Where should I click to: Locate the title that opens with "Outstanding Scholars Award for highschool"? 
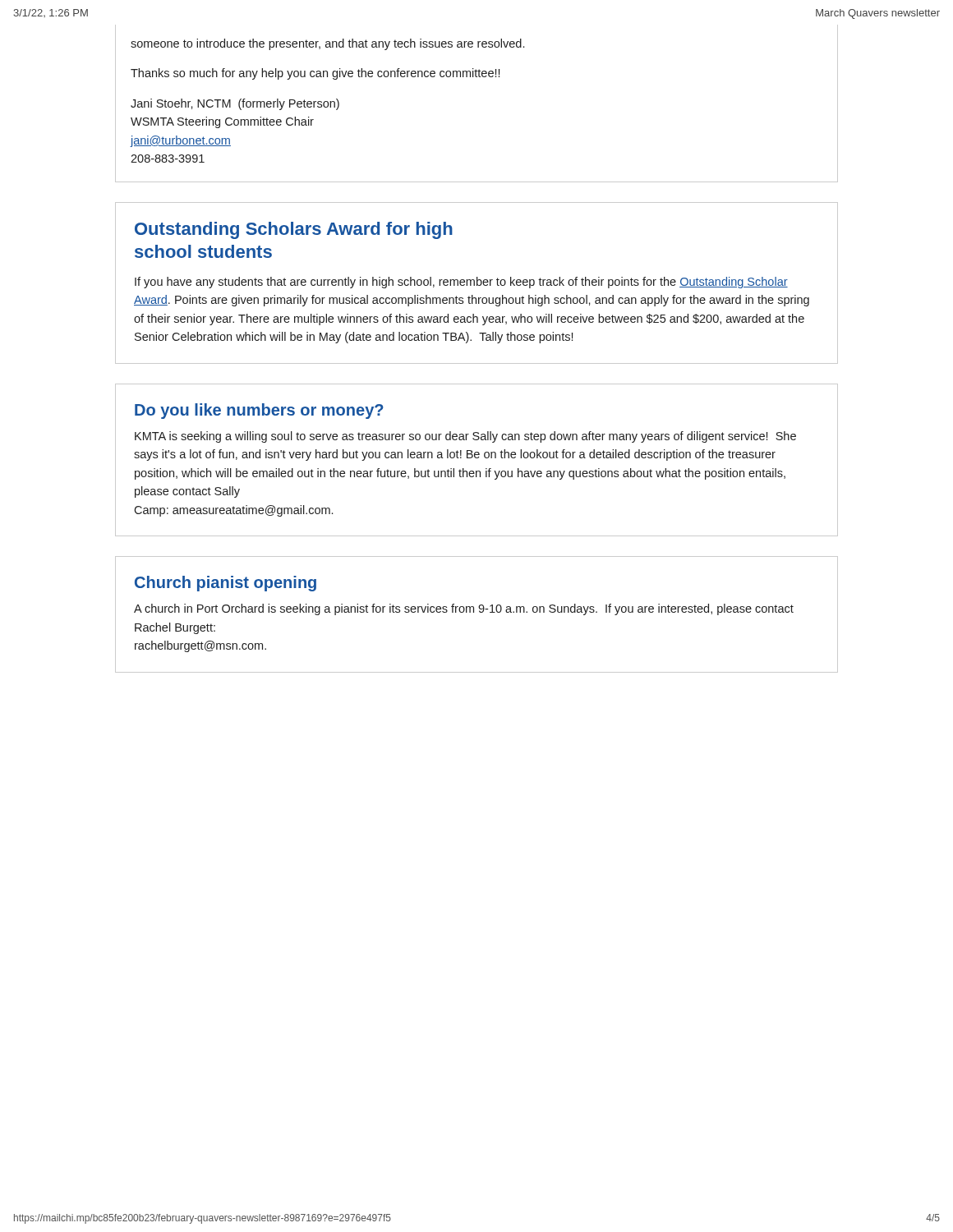click(x=294, y=230)
